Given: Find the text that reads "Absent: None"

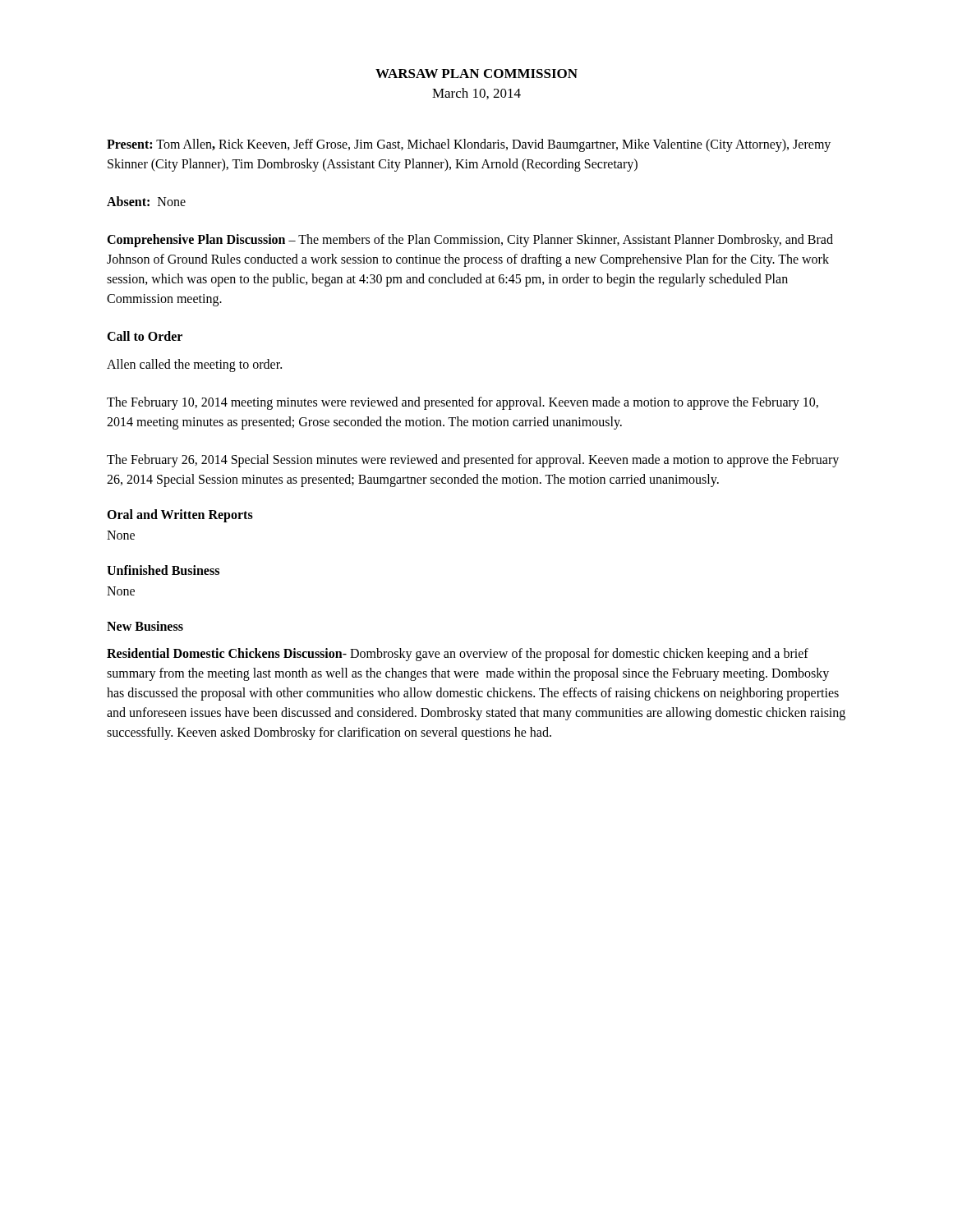Looking at the screenshot, I should 146,201.
